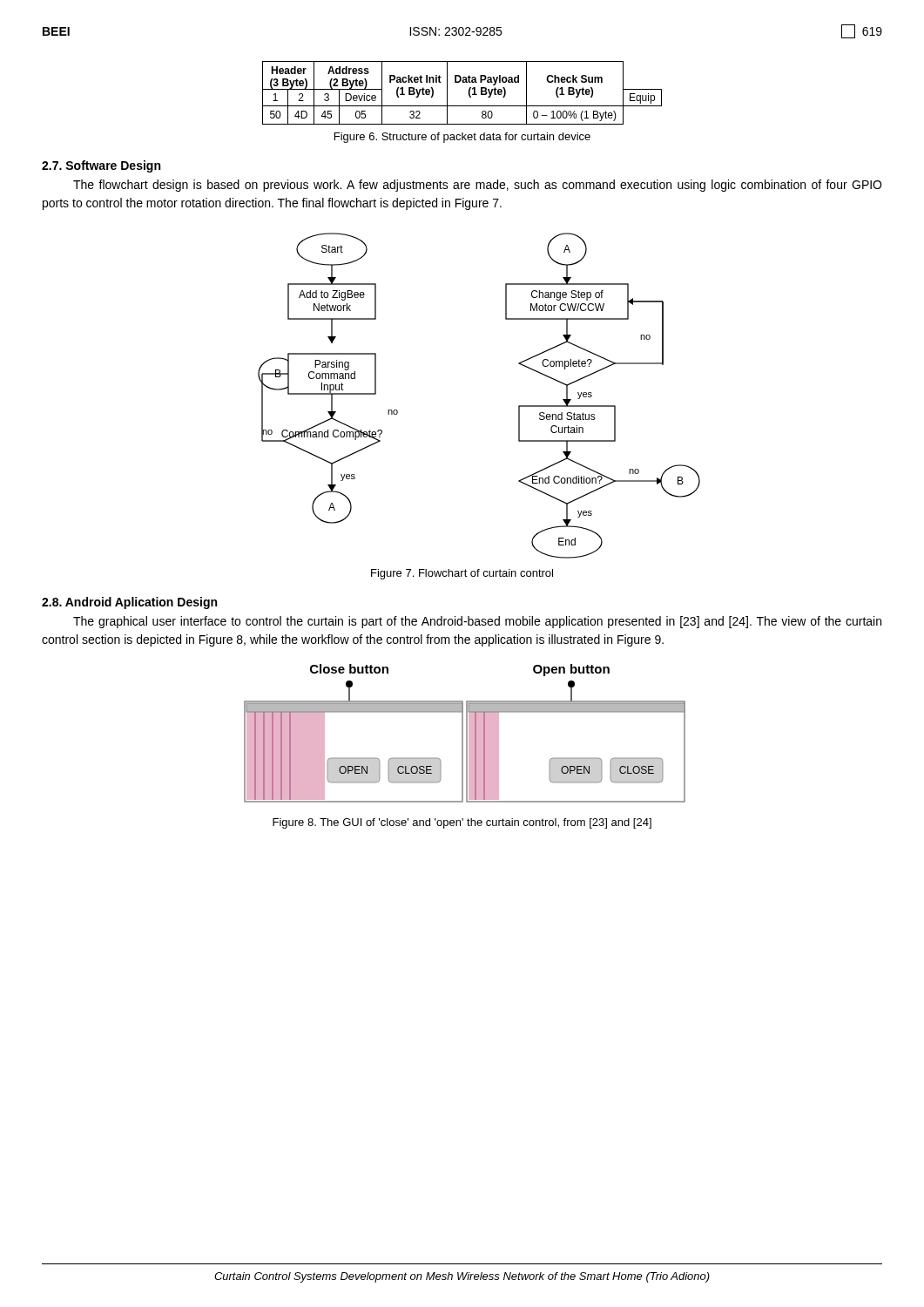Screen dimensions: 1307x924
Task: Where is the passage that starts "The graphical user interface to"?
Action: (x=462, y=631)
